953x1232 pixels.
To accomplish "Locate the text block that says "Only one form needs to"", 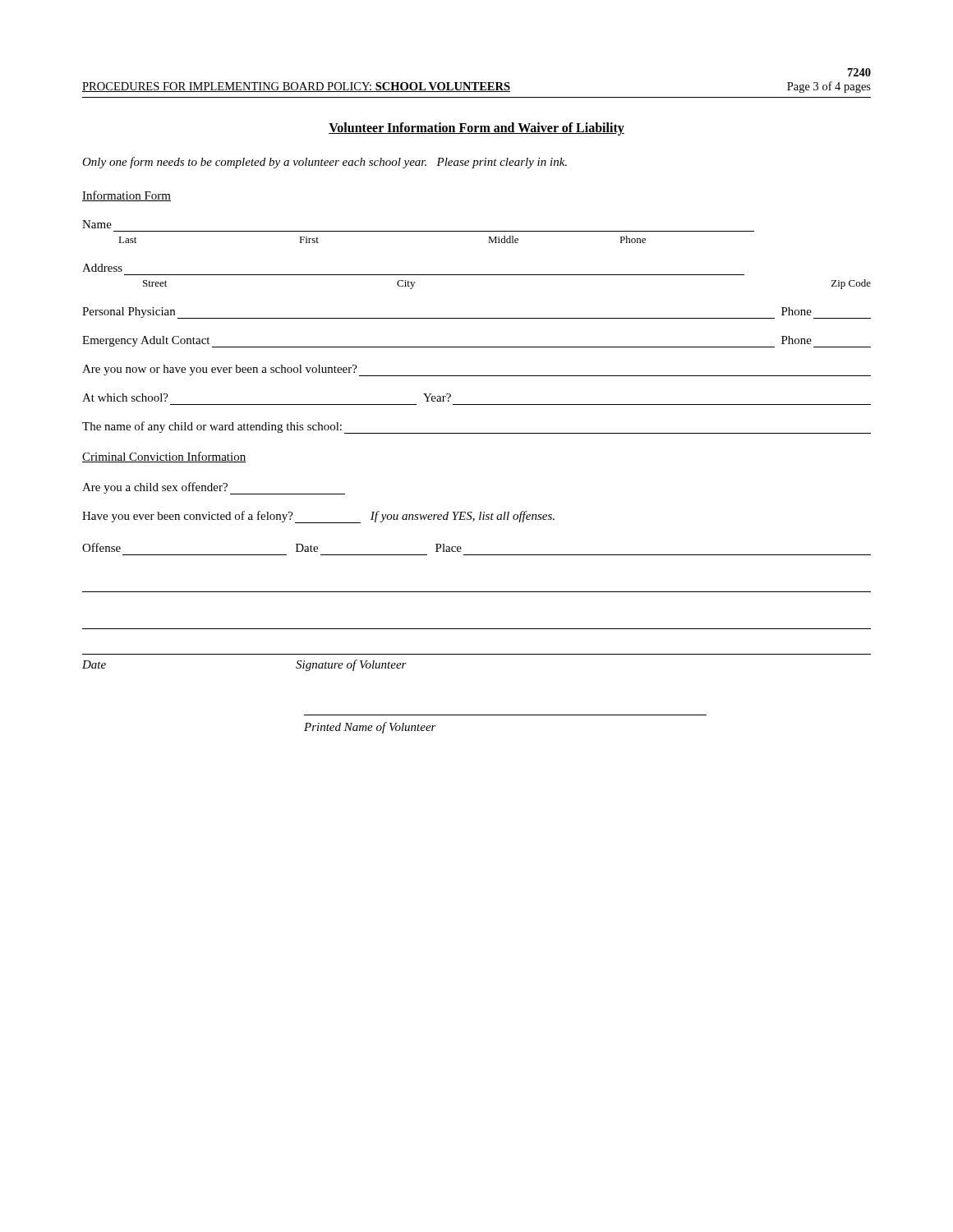I will [x=325, y=162].
